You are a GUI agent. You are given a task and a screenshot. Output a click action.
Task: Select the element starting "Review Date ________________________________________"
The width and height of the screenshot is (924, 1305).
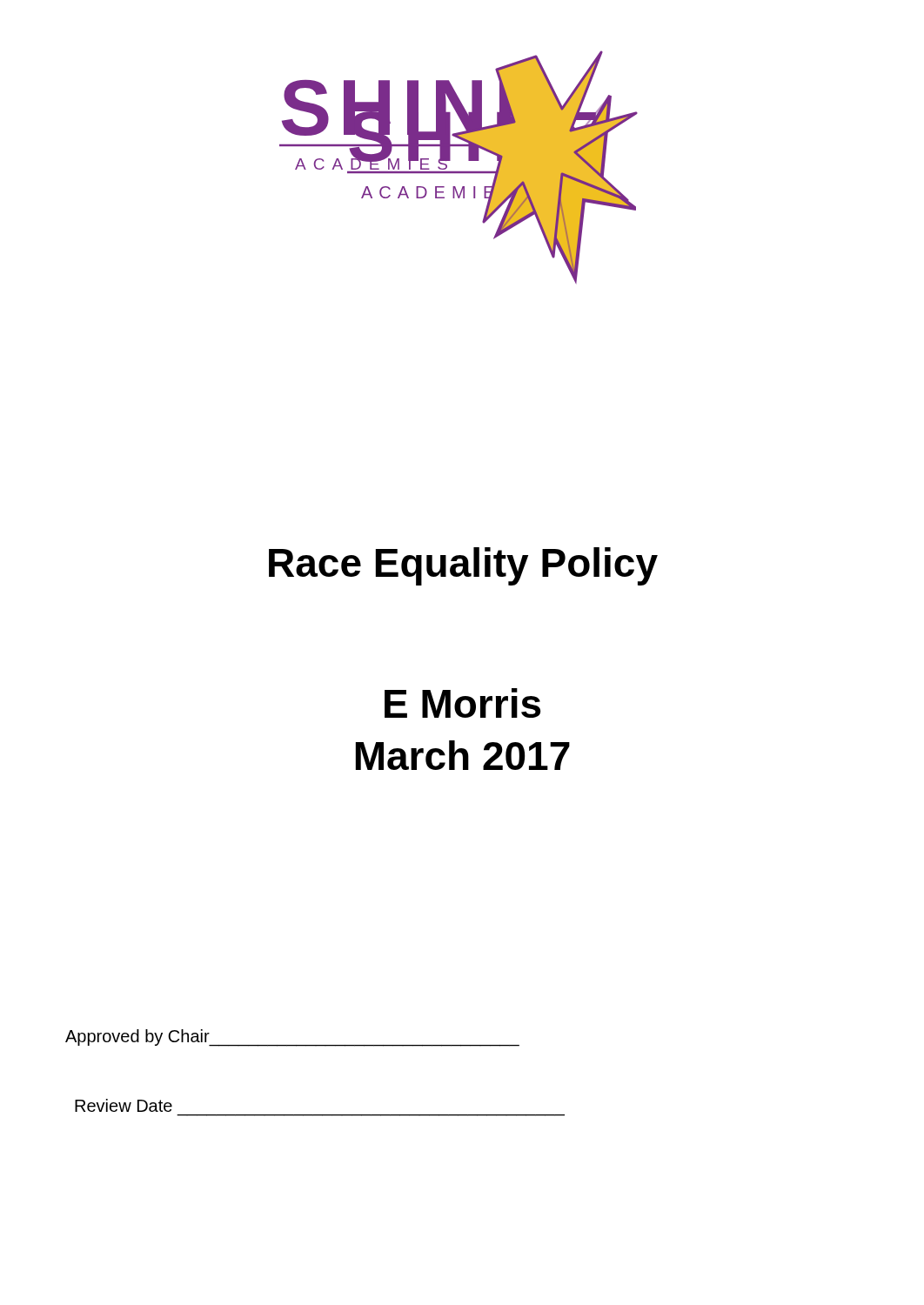(319, 1106)
